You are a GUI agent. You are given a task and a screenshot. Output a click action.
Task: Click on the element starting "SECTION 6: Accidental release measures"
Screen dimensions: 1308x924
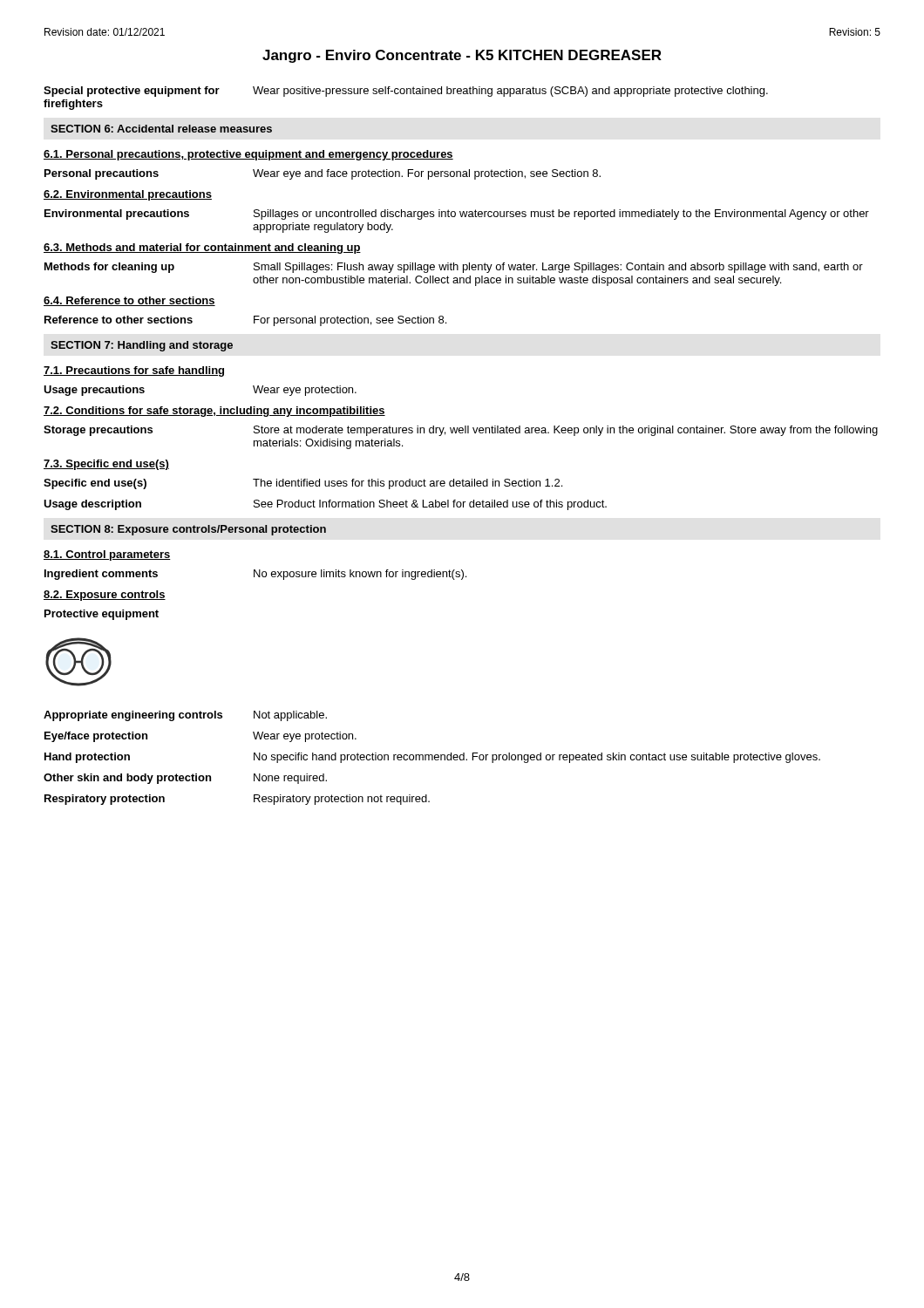pyautogui.click(x=162, y=129)
